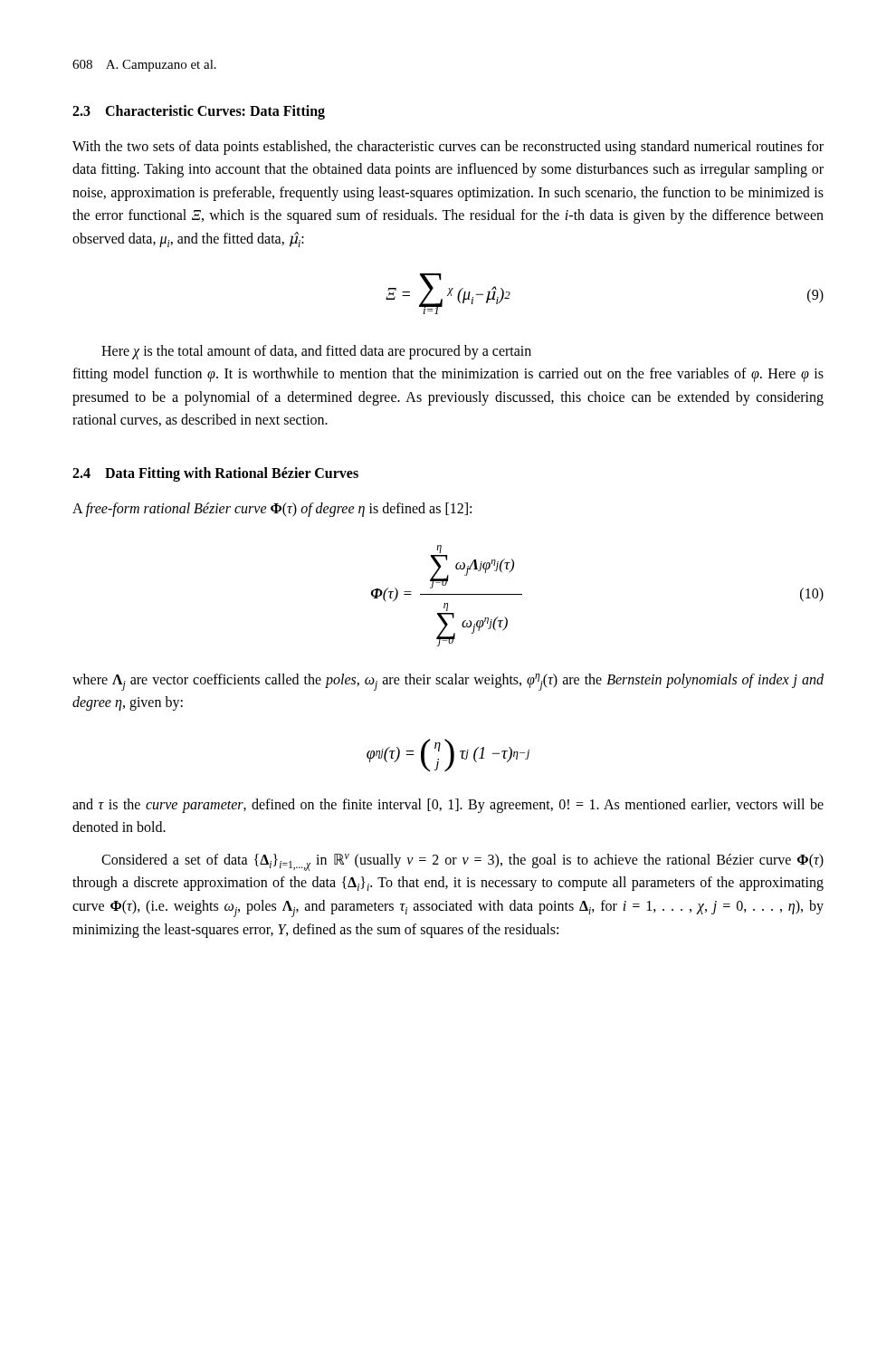Screen dimensions: 1358x896
Task: Click on the text starting "φηj(τ) = ( η j"
Action: click(448, 753)
